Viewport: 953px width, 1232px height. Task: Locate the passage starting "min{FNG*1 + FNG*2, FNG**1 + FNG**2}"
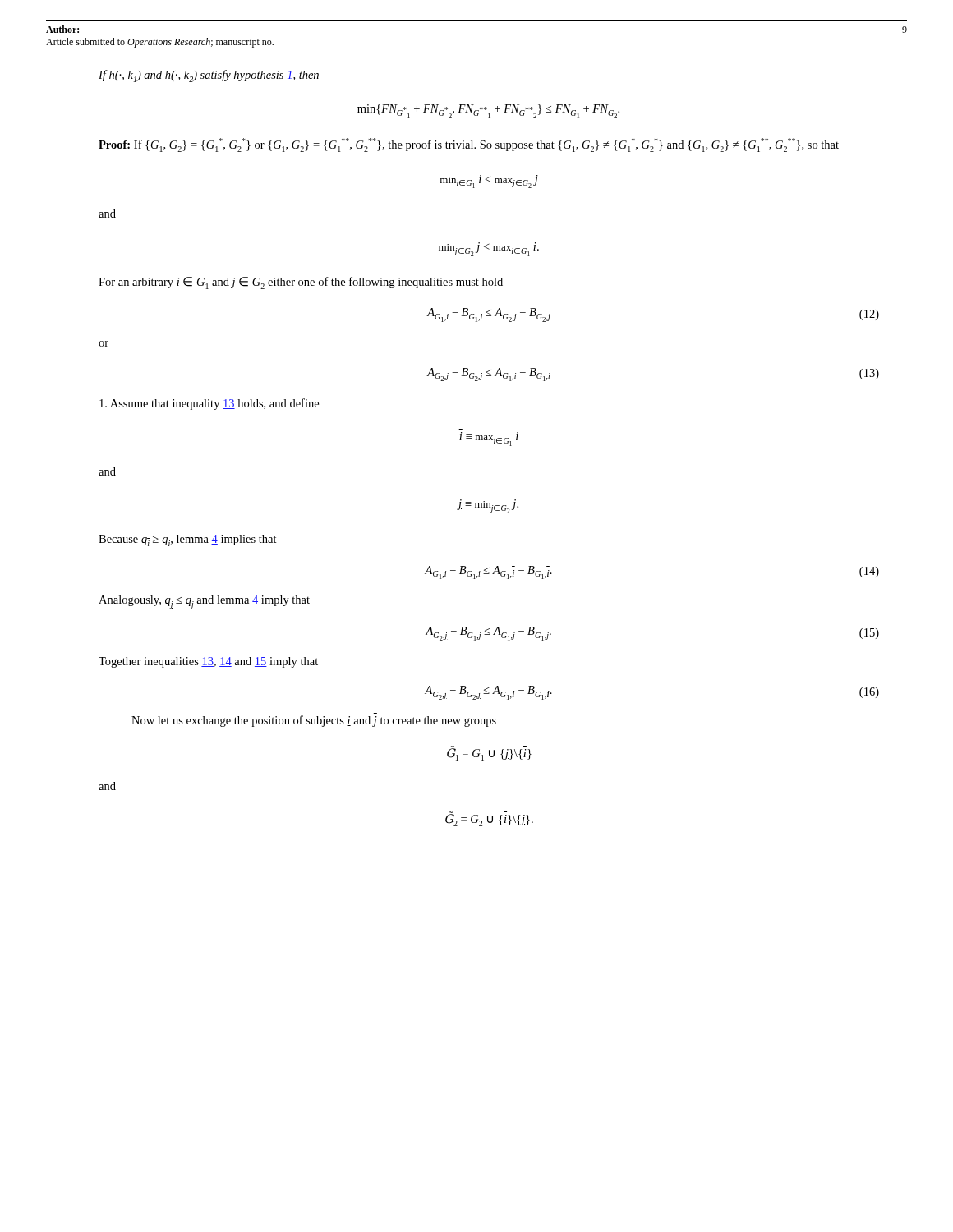(489, 111)
